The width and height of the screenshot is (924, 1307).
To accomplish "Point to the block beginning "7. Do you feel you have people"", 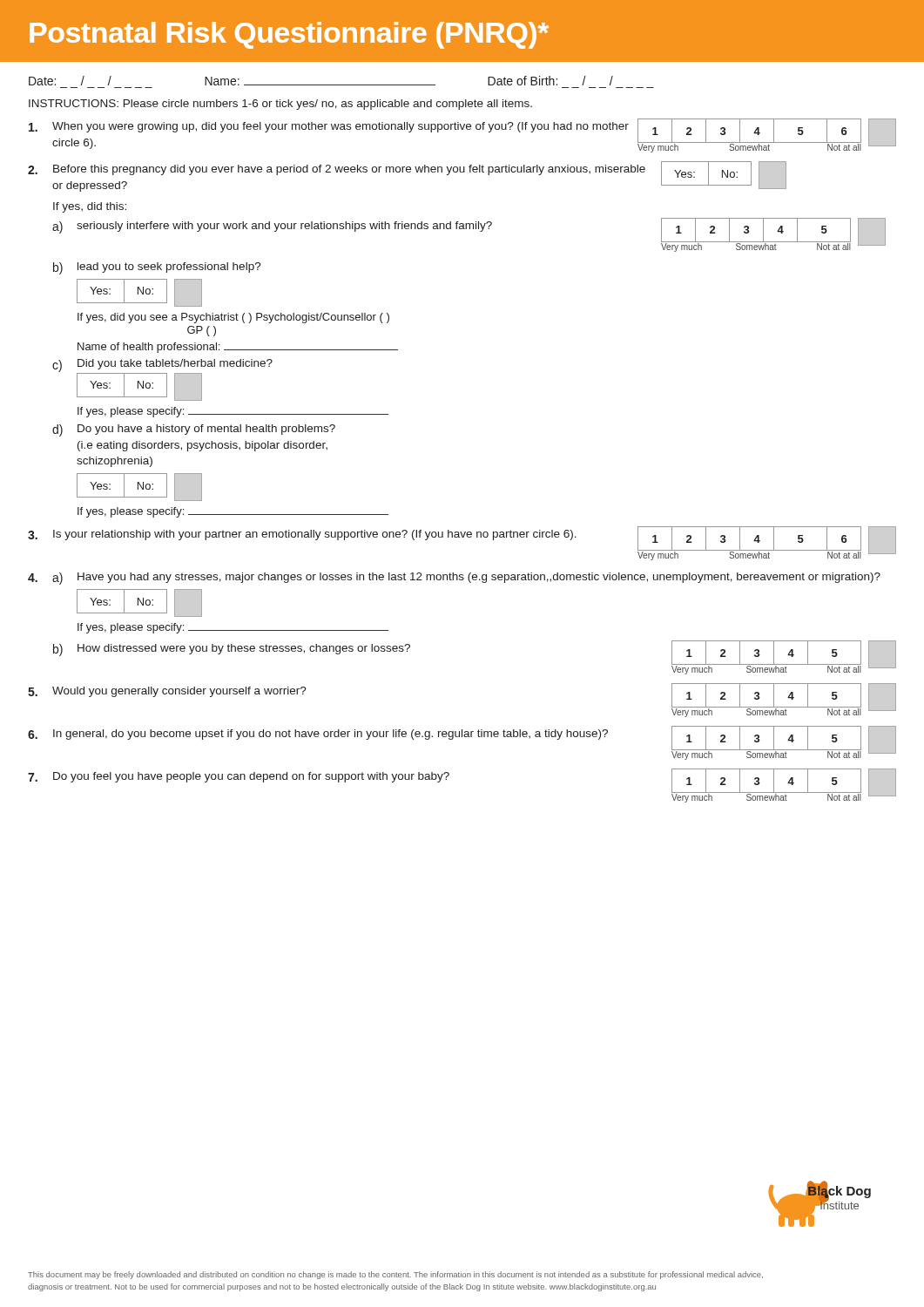I will 462,786.
